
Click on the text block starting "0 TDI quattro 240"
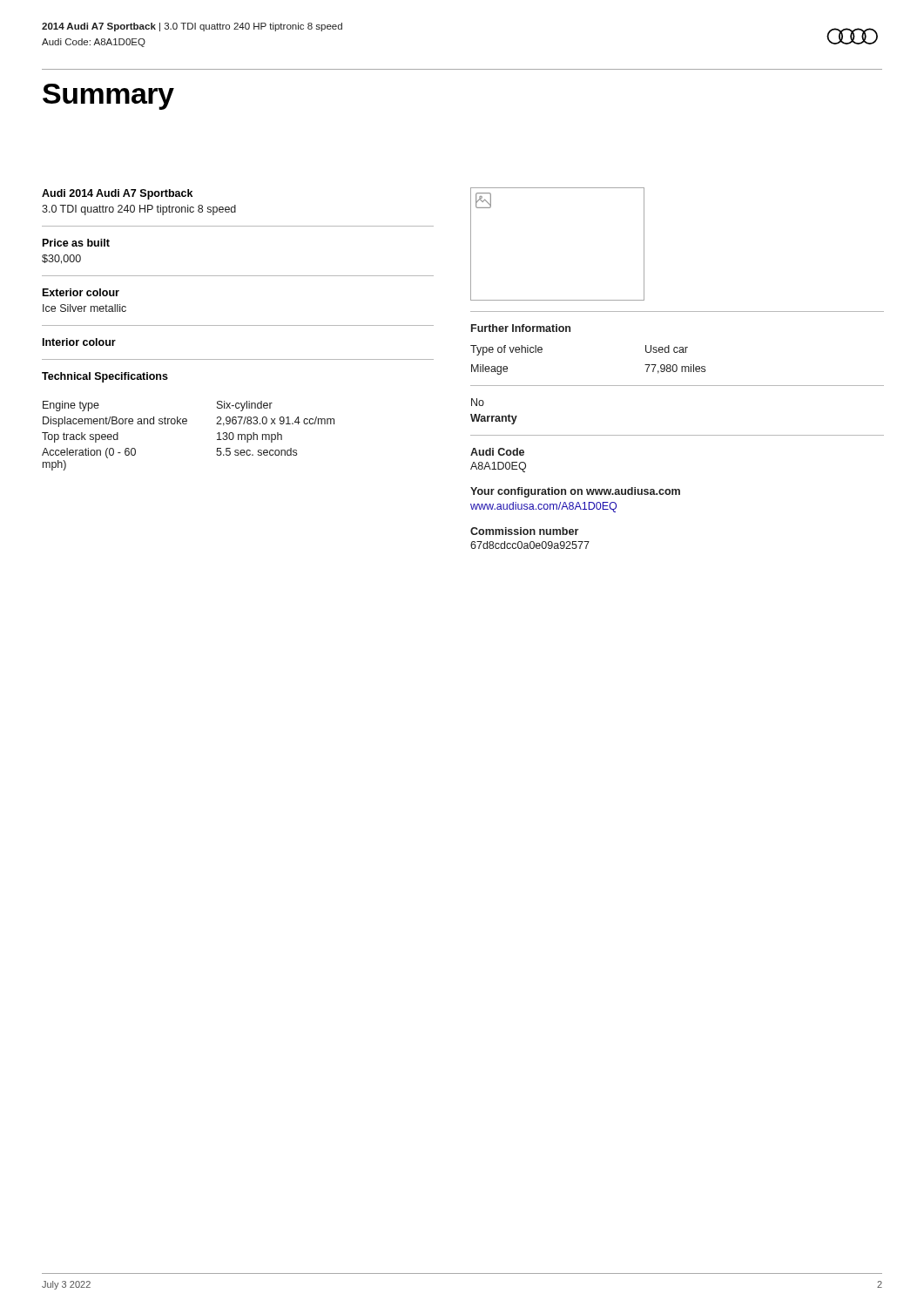tap(139, 209)
